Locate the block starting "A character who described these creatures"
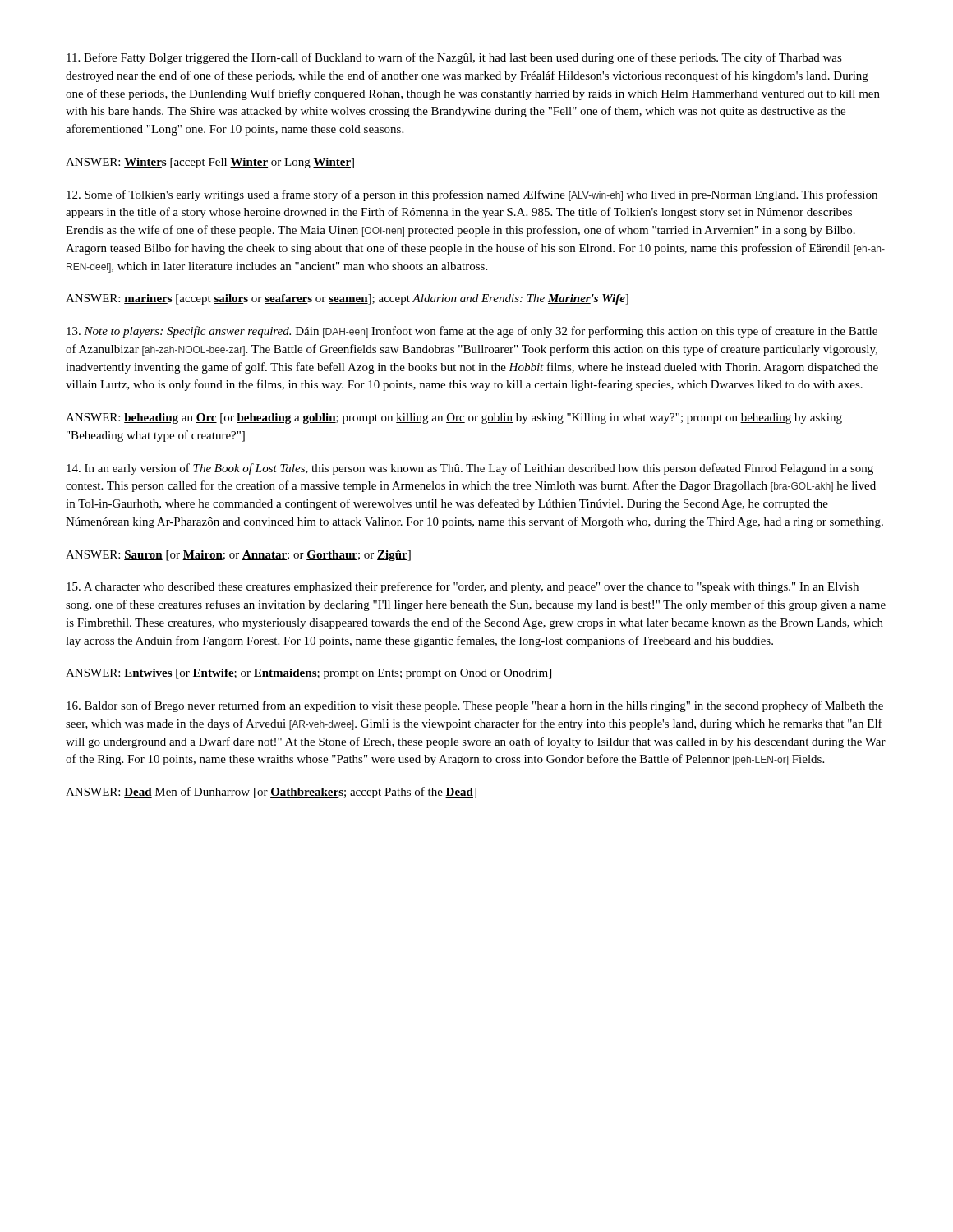This screenshot has width=953, height=1232. point(476,613)
